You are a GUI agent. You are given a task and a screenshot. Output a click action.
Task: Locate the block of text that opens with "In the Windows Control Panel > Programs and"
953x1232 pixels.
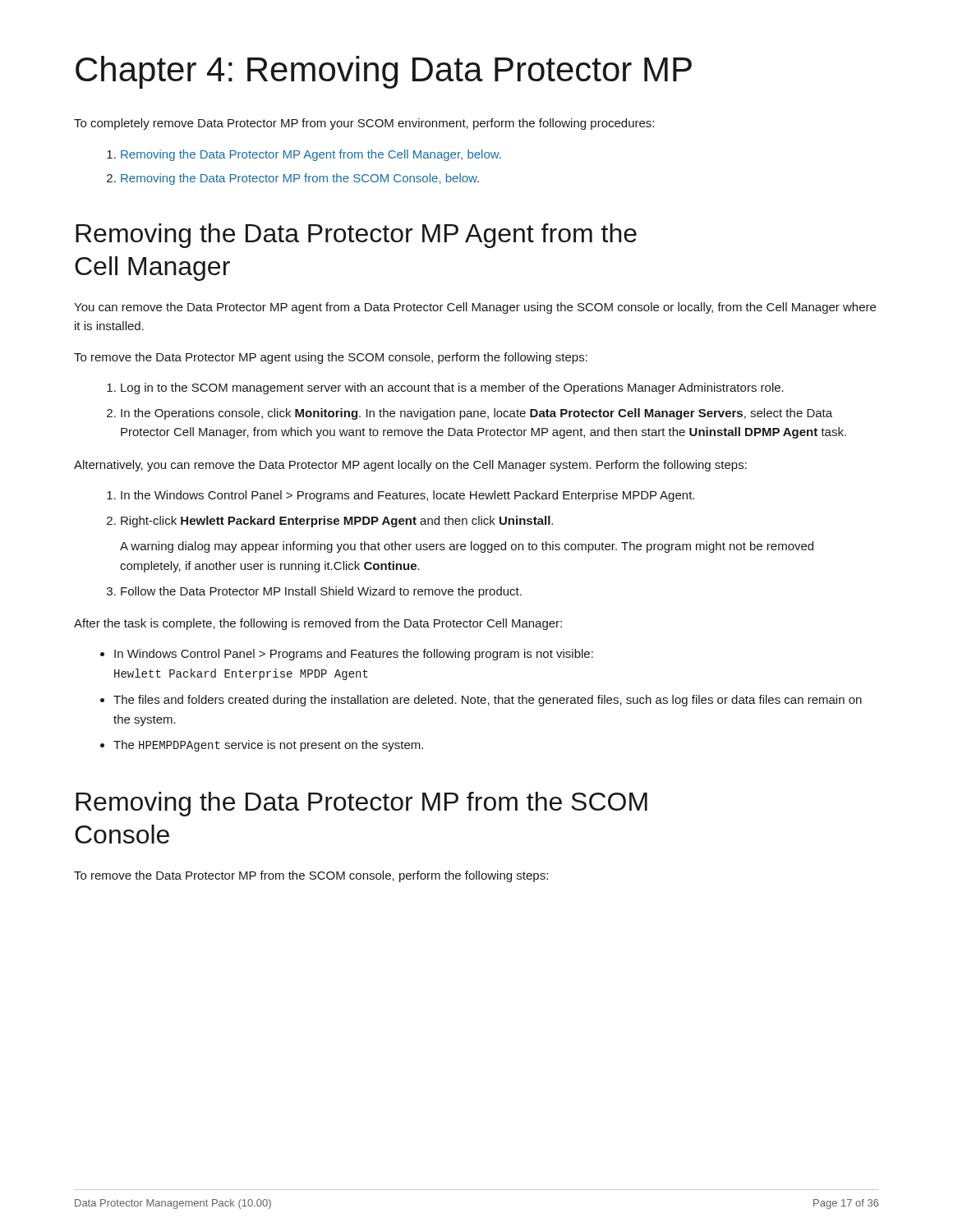(408, 495)
